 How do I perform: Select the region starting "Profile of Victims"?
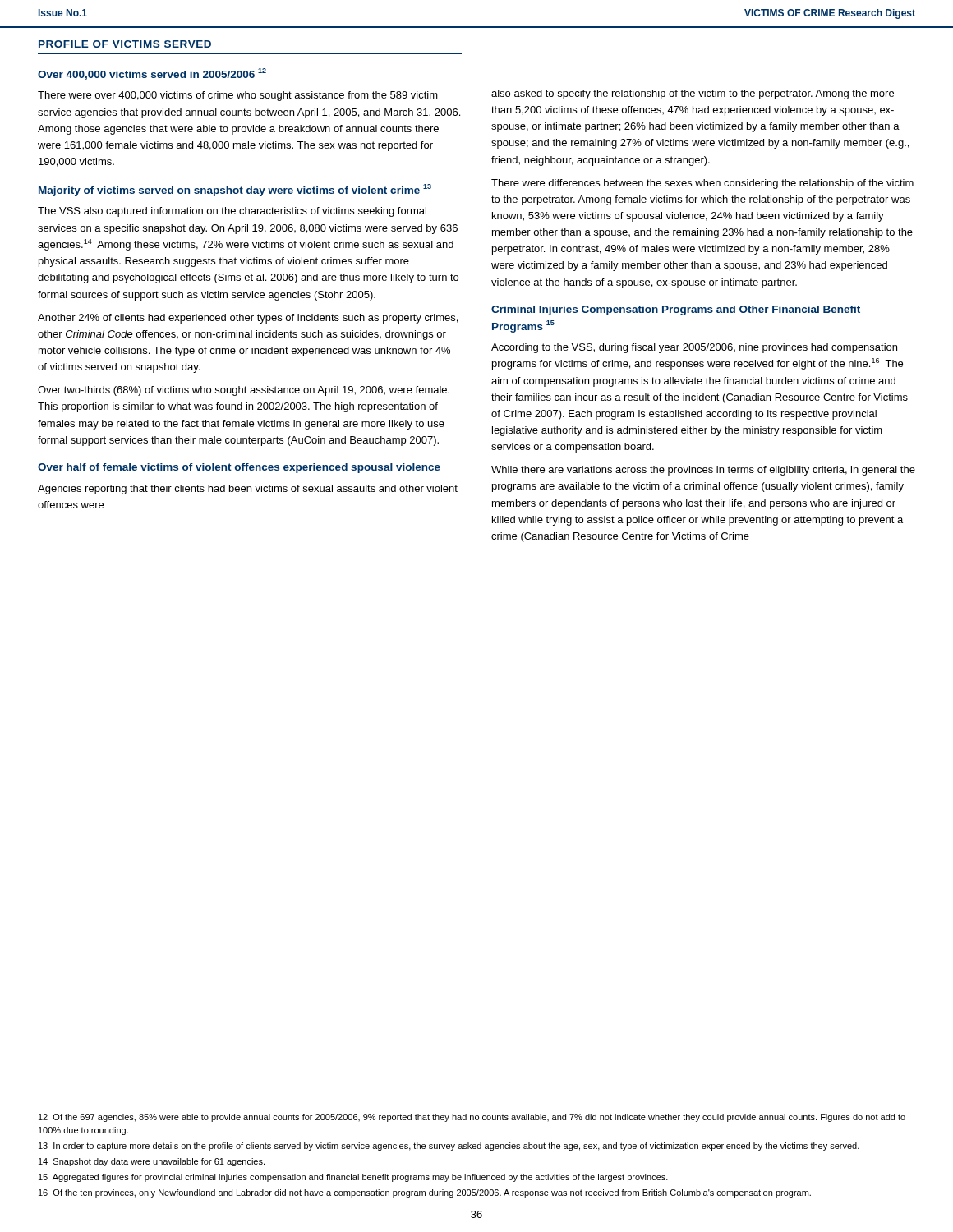point(125,44)
